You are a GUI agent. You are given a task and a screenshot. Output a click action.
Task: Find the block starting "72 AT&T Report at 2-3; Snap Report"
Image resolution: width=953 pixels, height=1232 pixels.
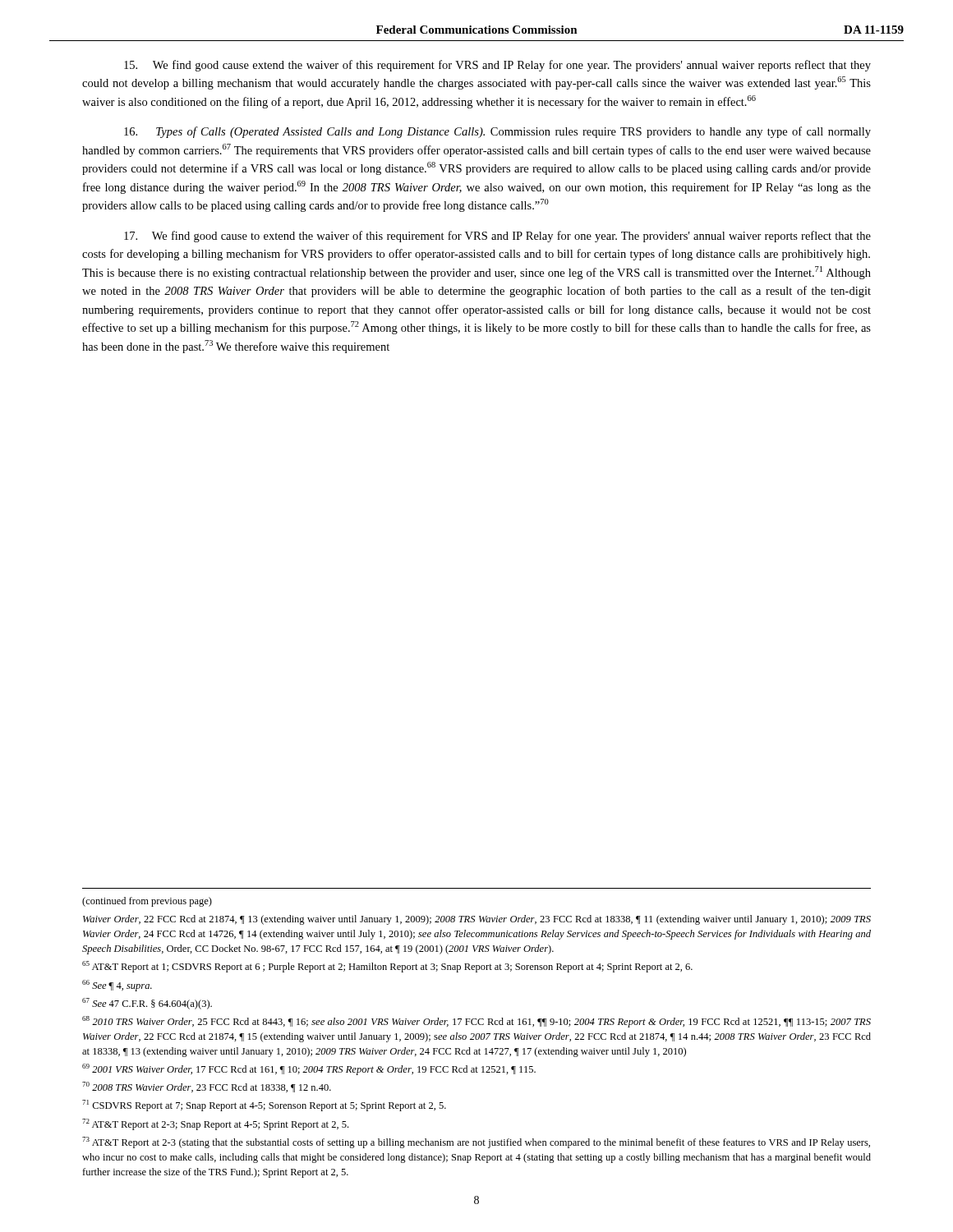216,1123
